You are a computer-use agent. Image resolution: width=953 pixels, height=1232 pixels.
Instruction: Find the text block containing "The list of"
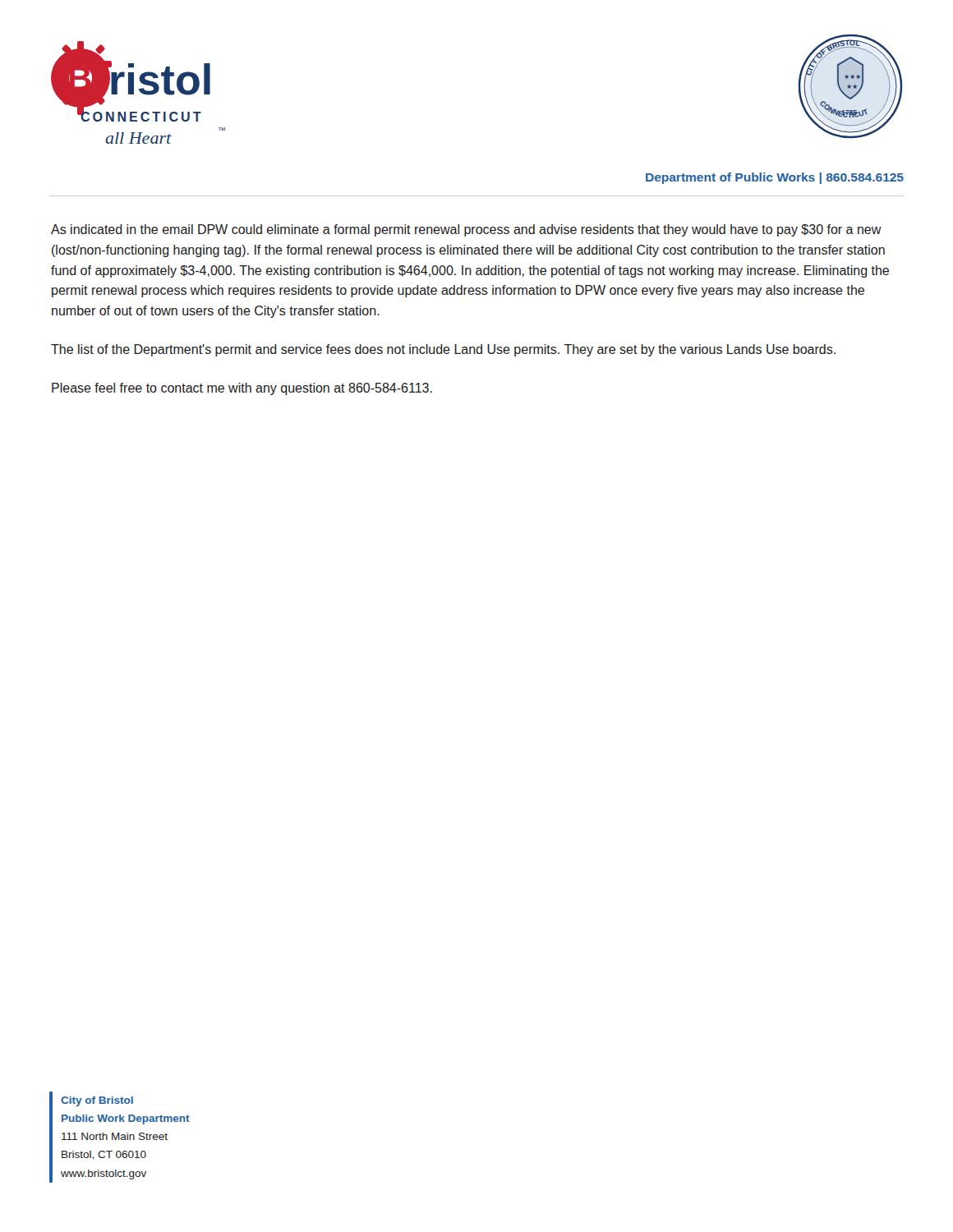[444, 349]
